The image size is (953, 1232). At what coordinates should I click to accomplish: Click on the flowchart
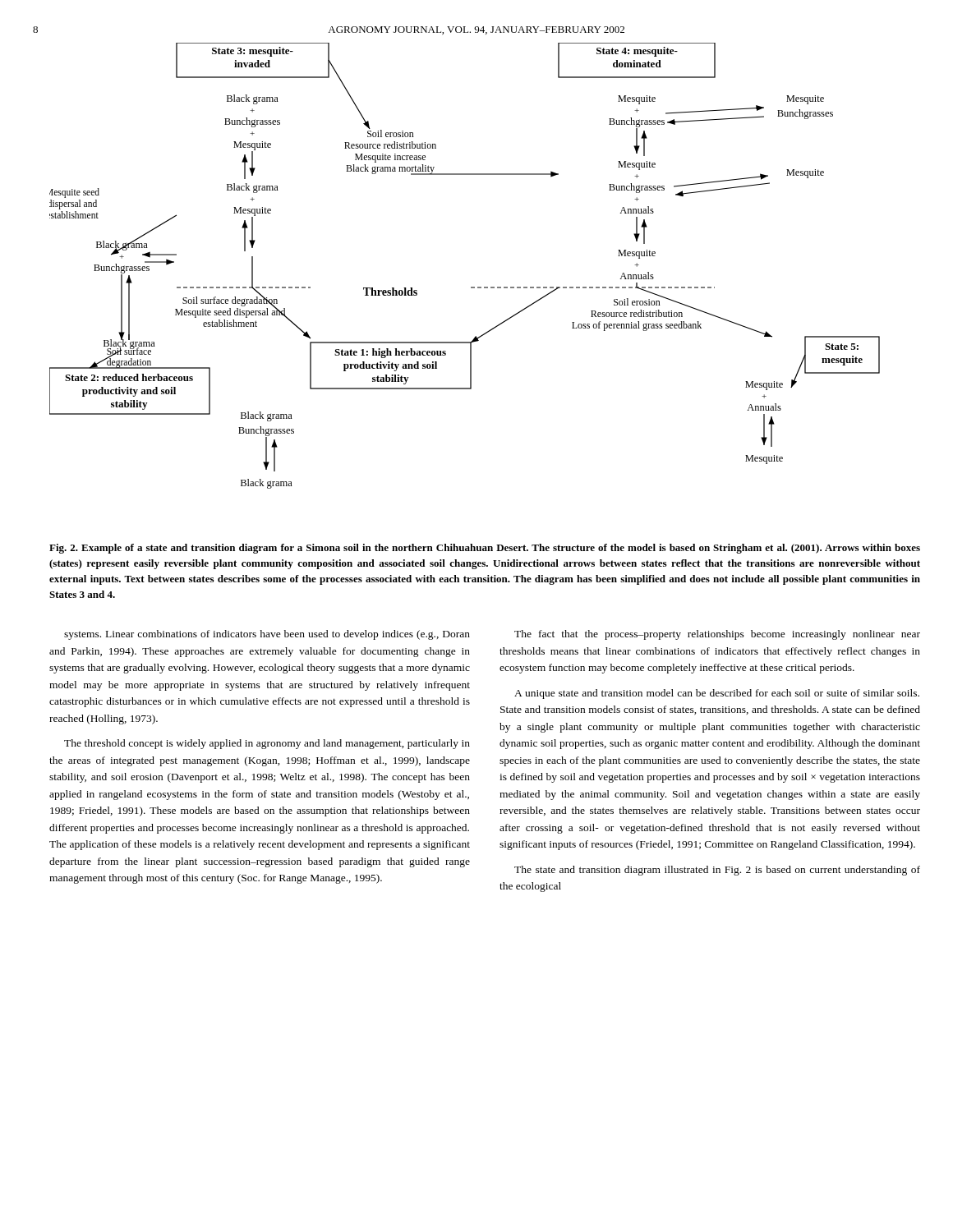(485, 288)
